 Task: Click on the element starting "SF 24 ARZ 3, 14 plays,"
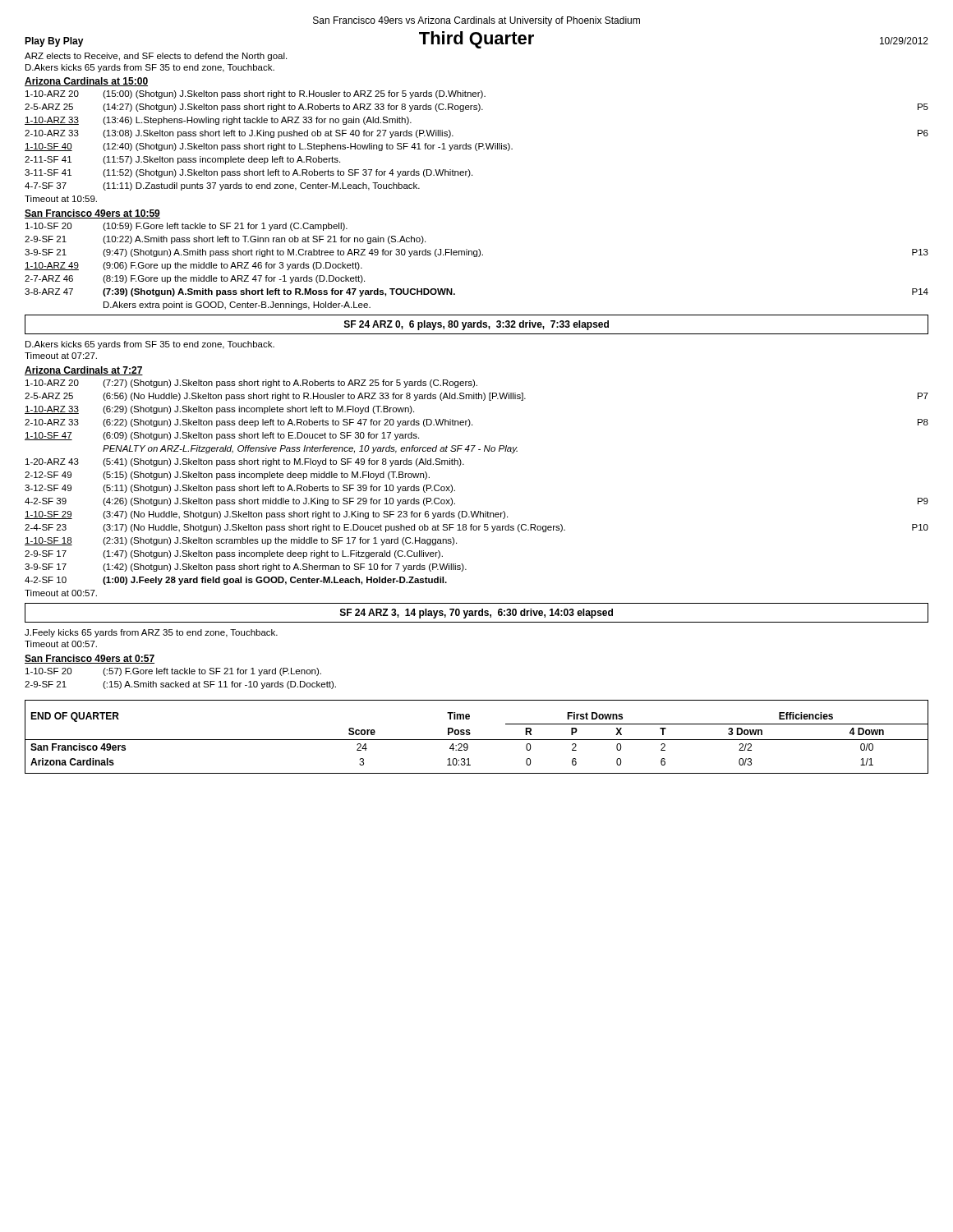click(x=476, y=613)
